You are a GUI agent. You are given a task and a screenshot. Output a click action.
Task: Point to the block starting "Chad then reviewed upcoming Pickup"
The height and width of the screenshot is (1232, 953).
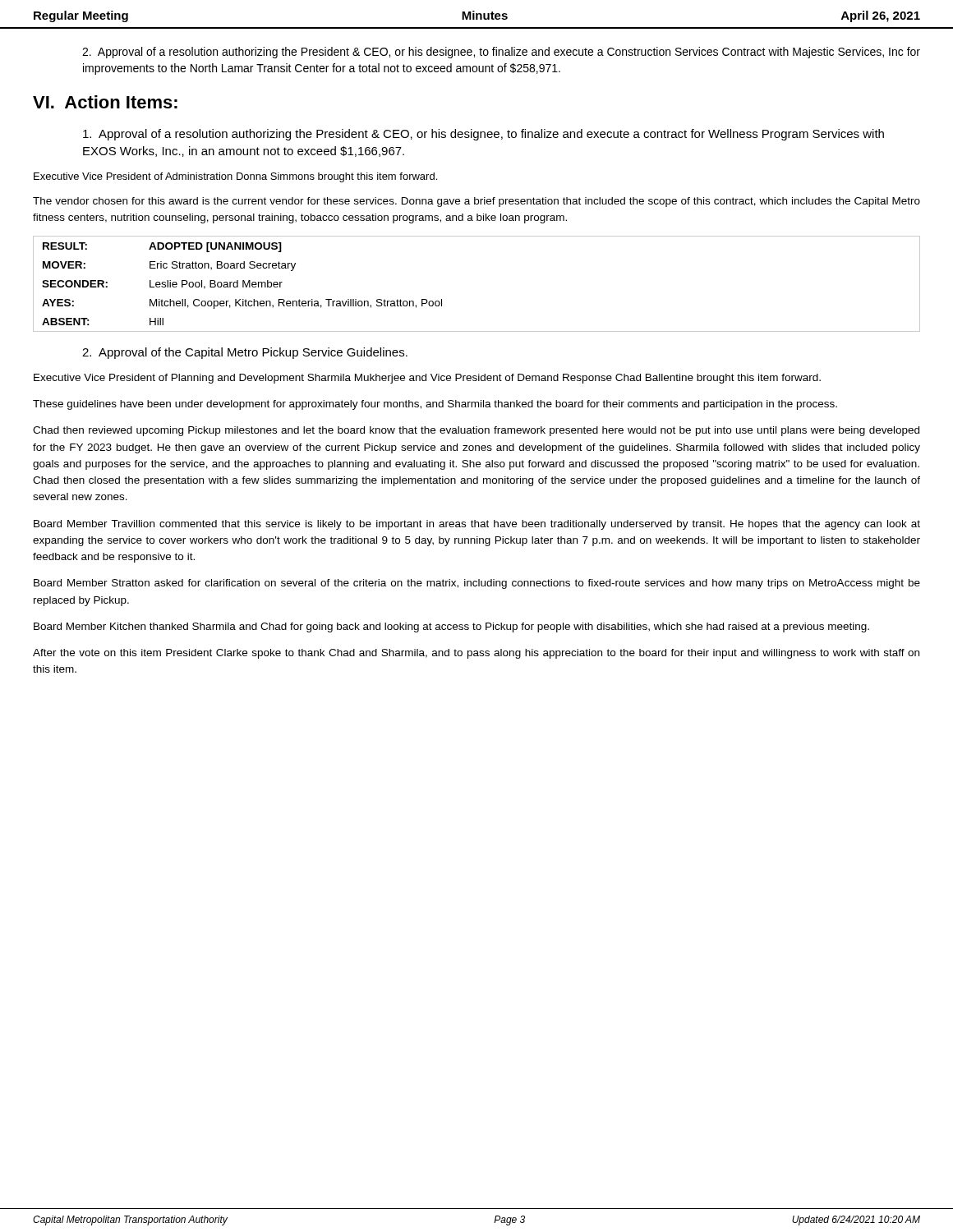pos(476,463)
